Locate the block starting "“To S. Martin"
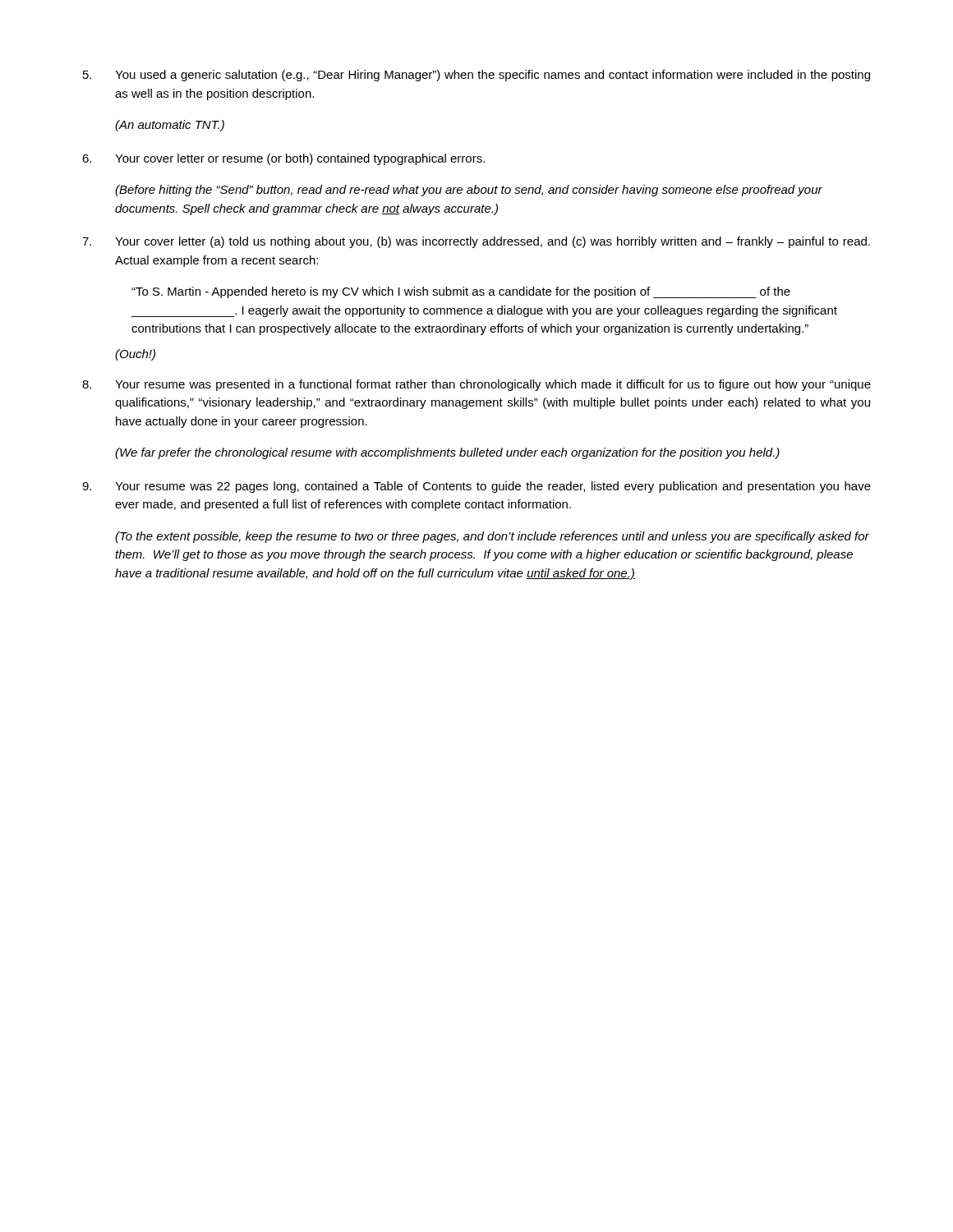The height and width of the screenshot is (1232, 953). tap(484, 310)
